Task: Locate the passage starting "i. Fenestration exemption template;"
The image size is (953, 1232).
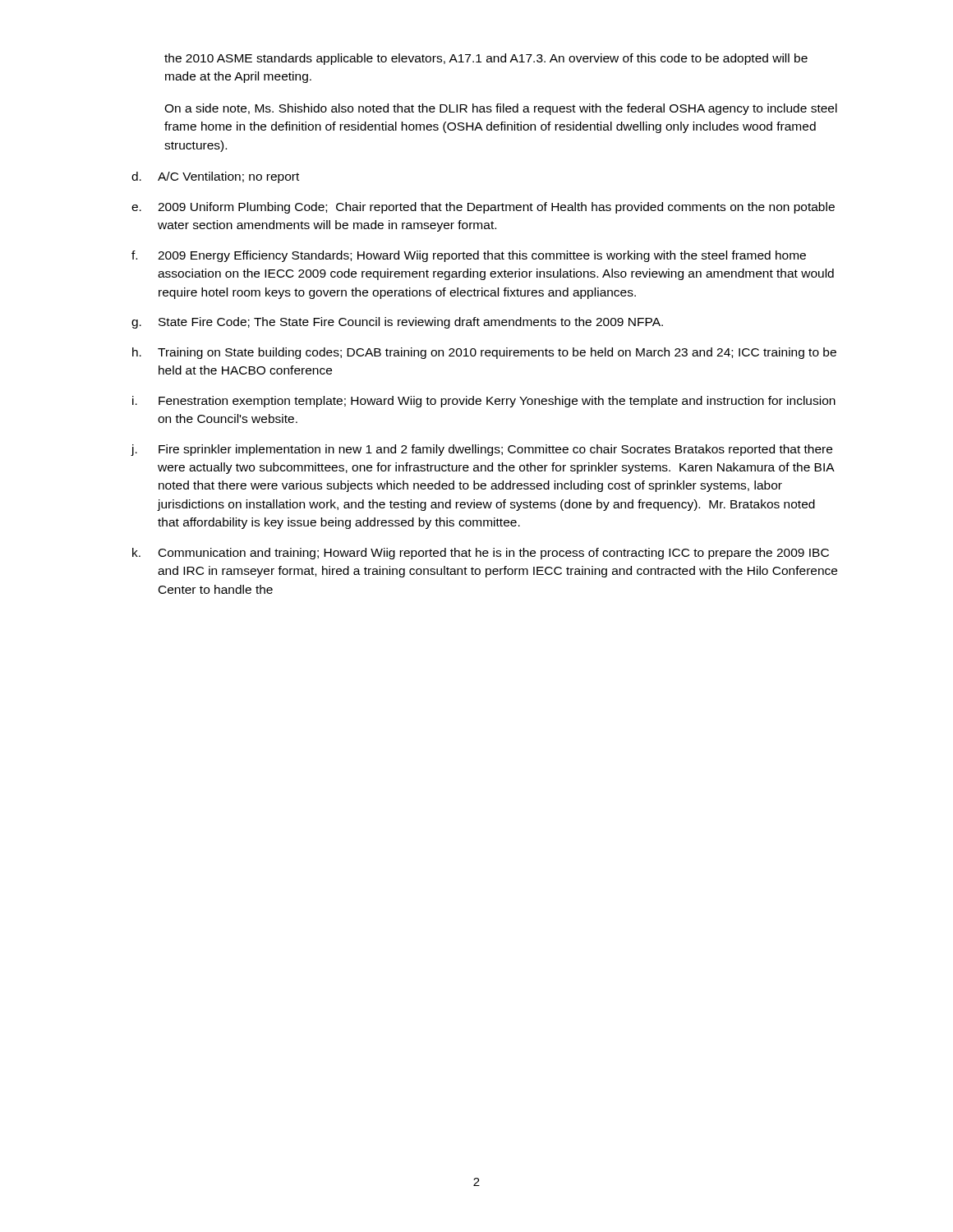Action: pos(485,410)
